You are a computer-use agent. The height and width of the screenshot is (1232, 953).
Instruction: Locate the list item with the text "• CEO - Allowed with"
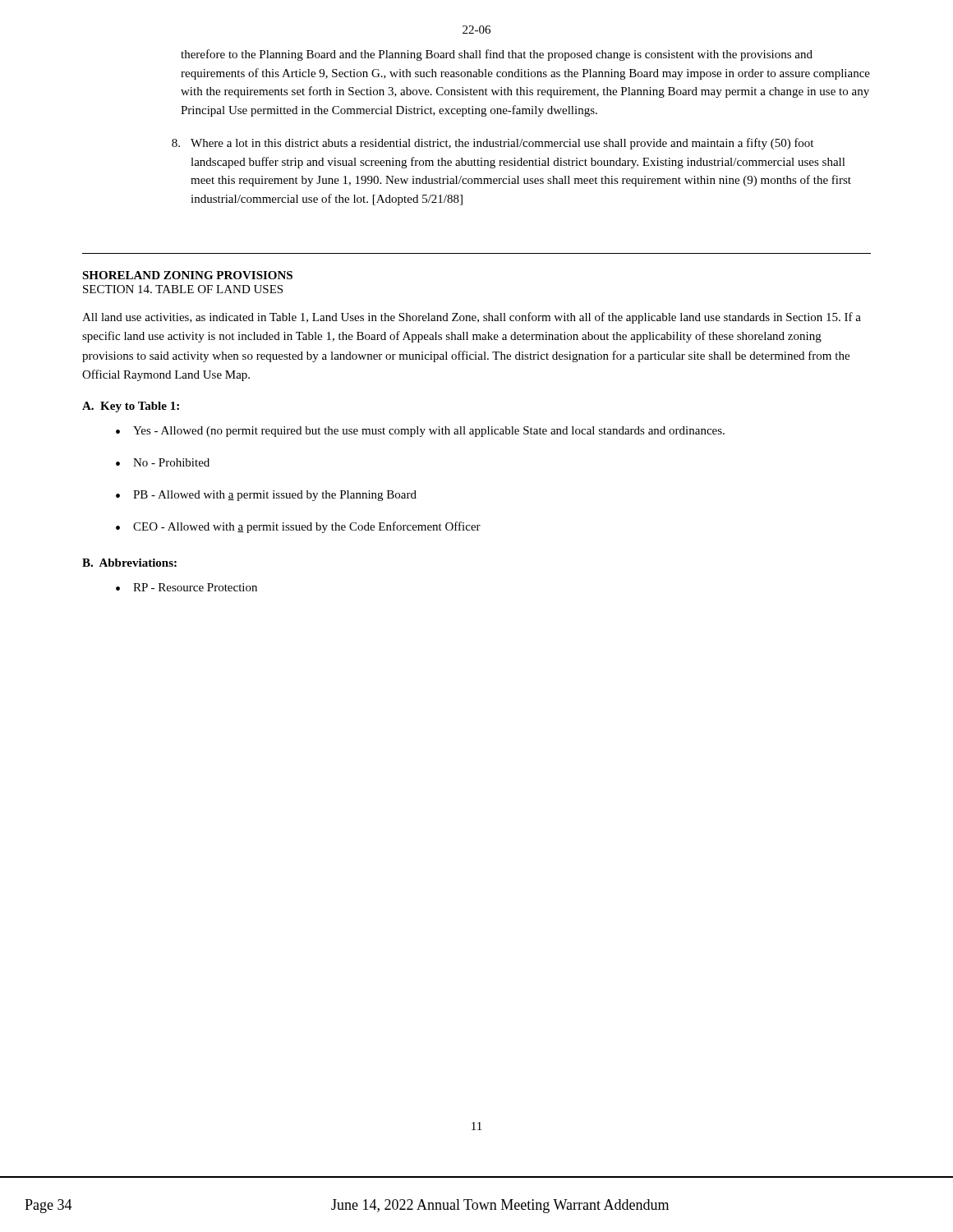click(x=298, y=527)
